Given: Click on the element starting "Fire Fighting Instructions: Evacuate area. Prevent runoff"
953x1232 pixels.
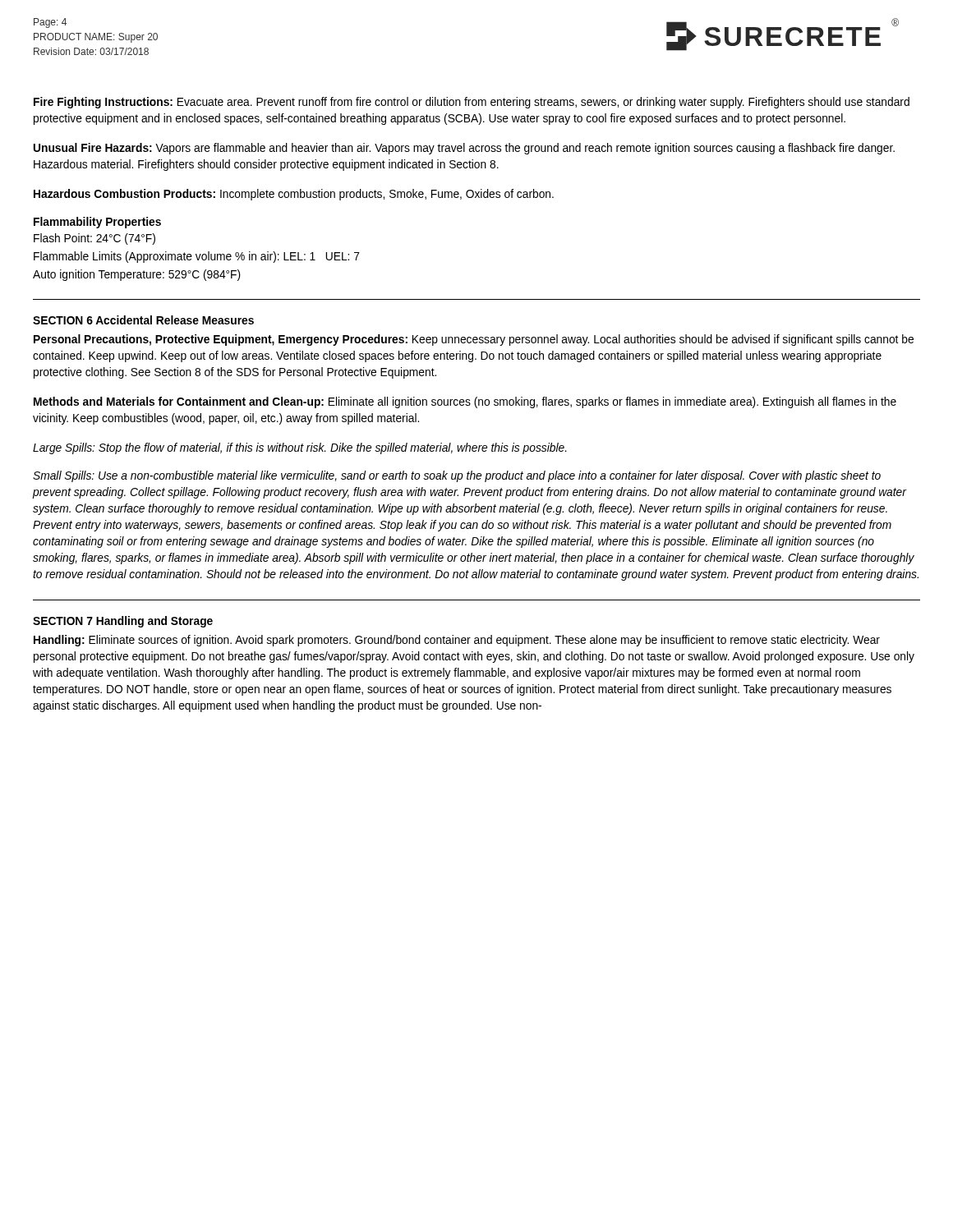Looking at the screenshot, I should pyautogui.click(x=471, y=110).
